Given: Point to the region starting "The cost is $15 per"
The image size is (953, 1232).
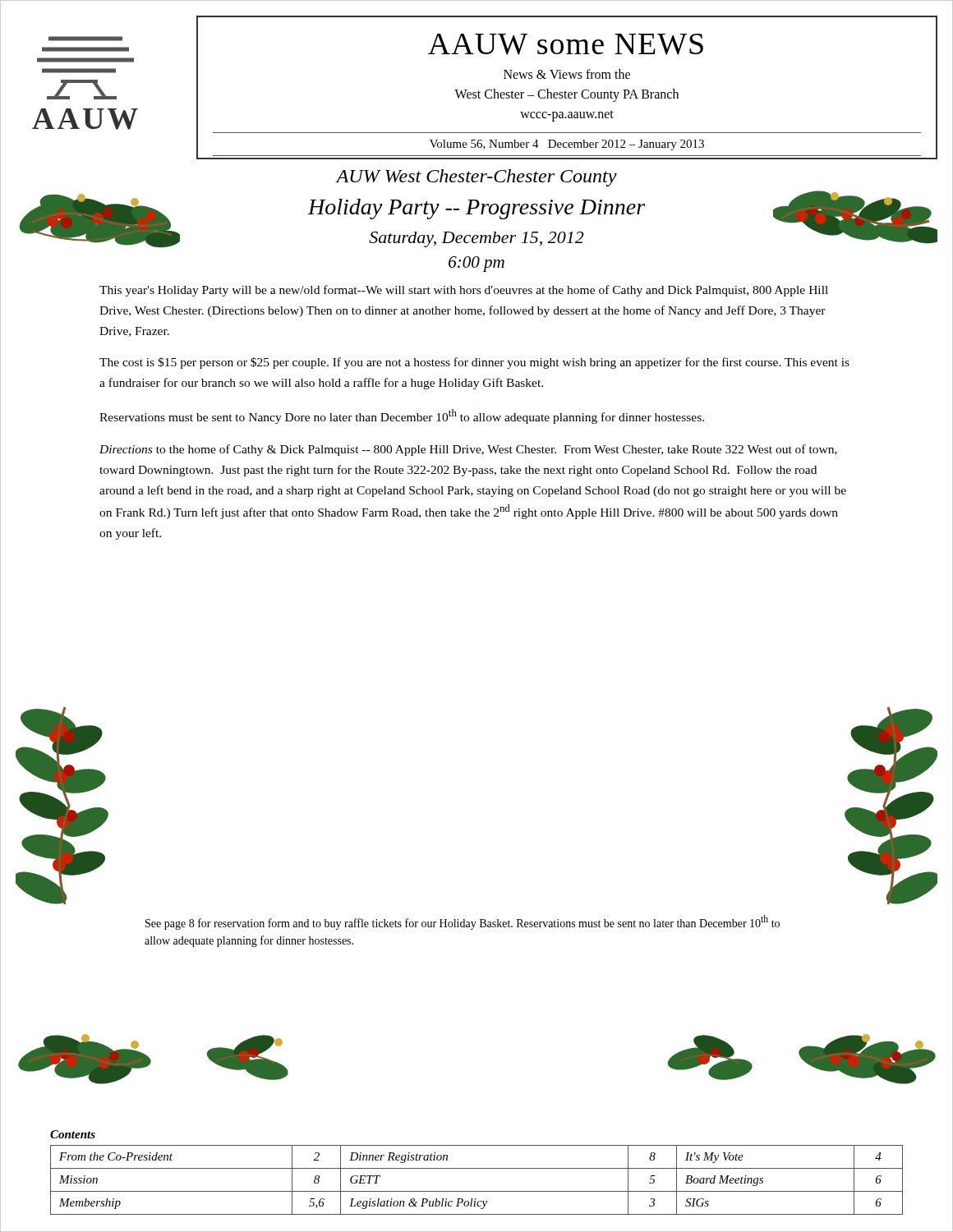Looking at the screenshot, I should pos(476,373).
